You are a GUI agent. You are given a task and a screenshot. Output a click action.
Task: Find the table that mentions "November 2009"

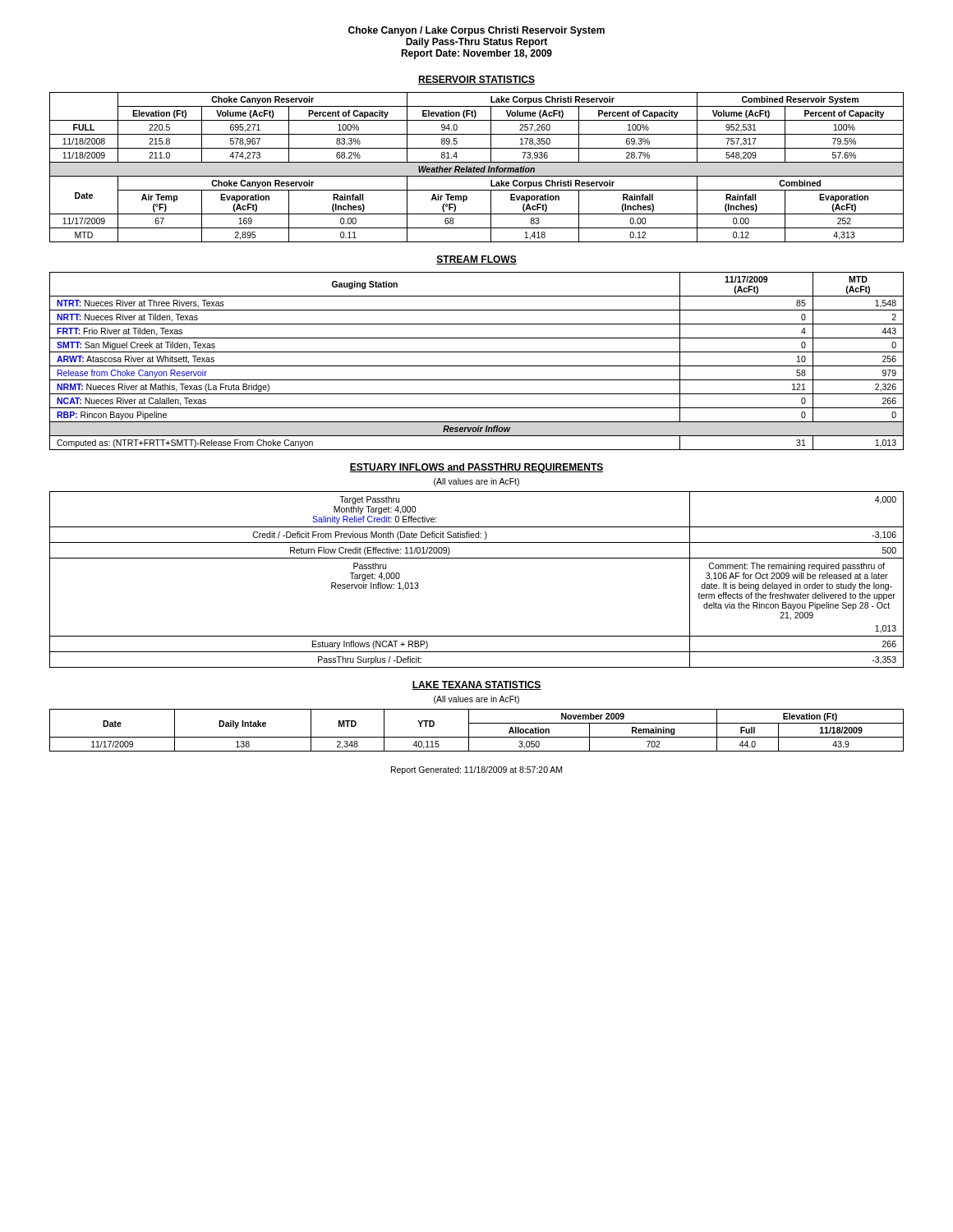coord(476,730)
